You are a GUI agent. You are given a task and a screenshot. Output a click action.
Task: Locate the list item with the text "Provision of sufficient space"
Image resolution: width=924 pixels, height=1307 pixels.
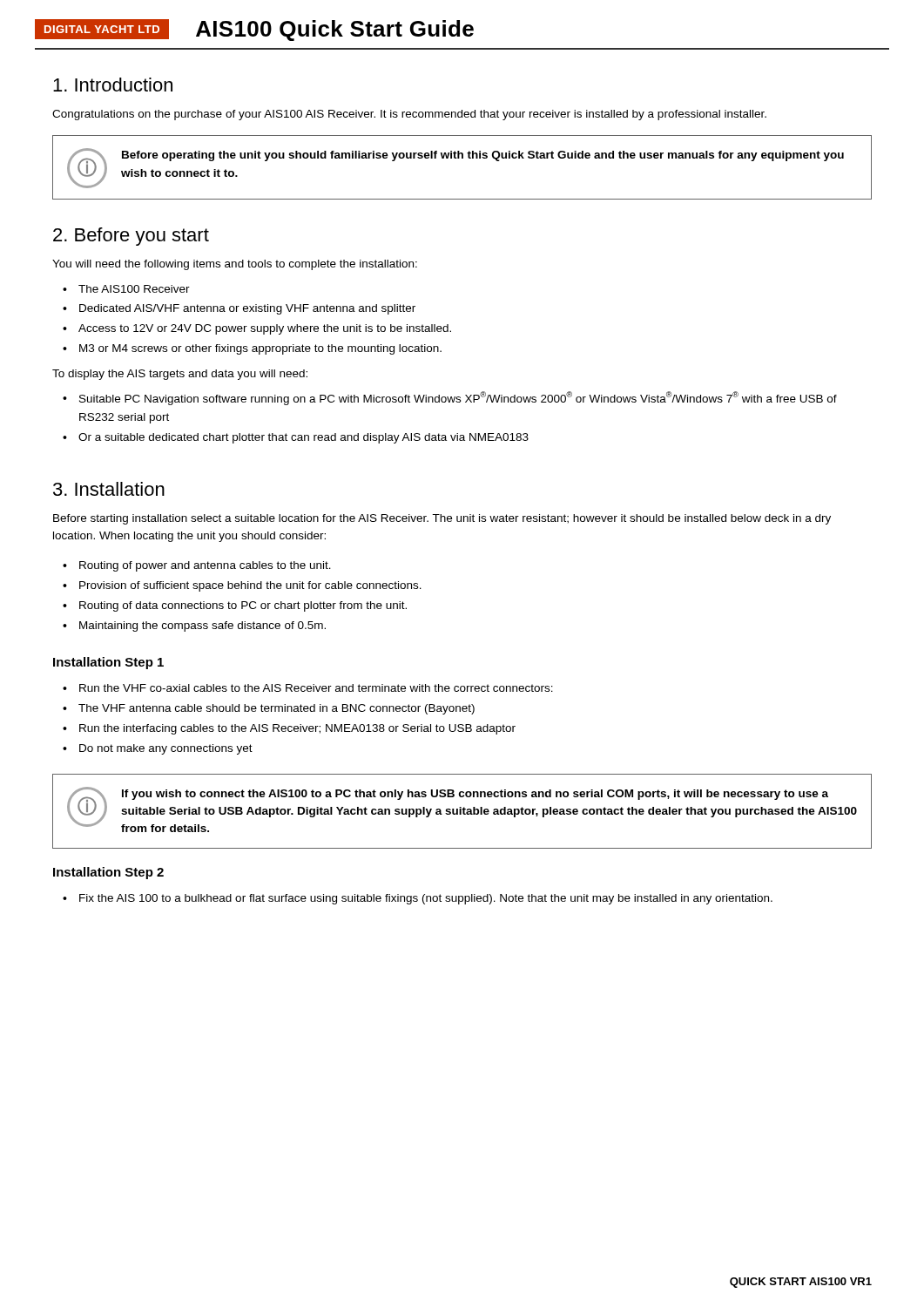point(250,585)
